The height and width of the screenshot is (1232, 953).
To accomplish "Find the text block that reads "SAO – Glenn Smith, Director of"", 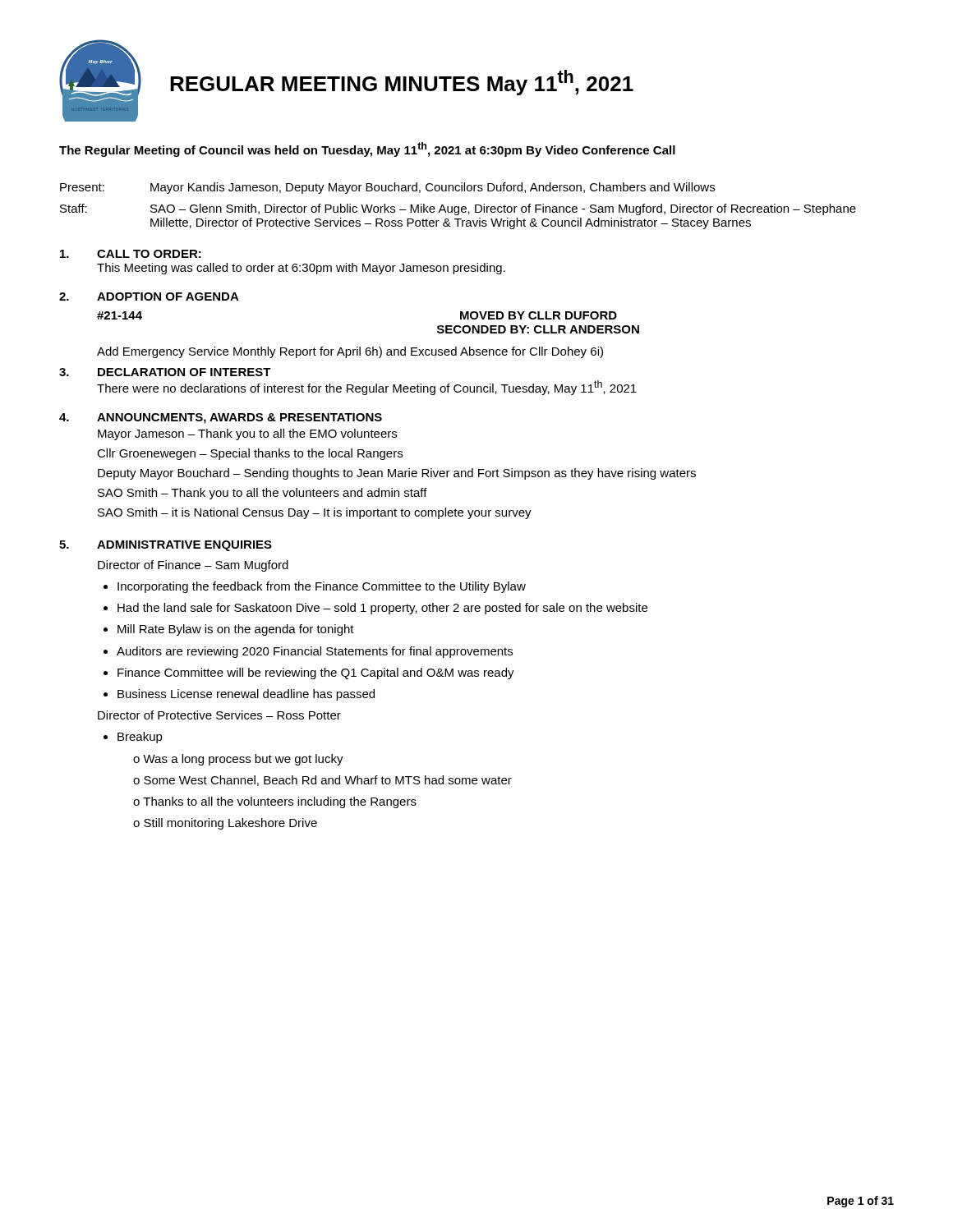I will tap(503, 215).
